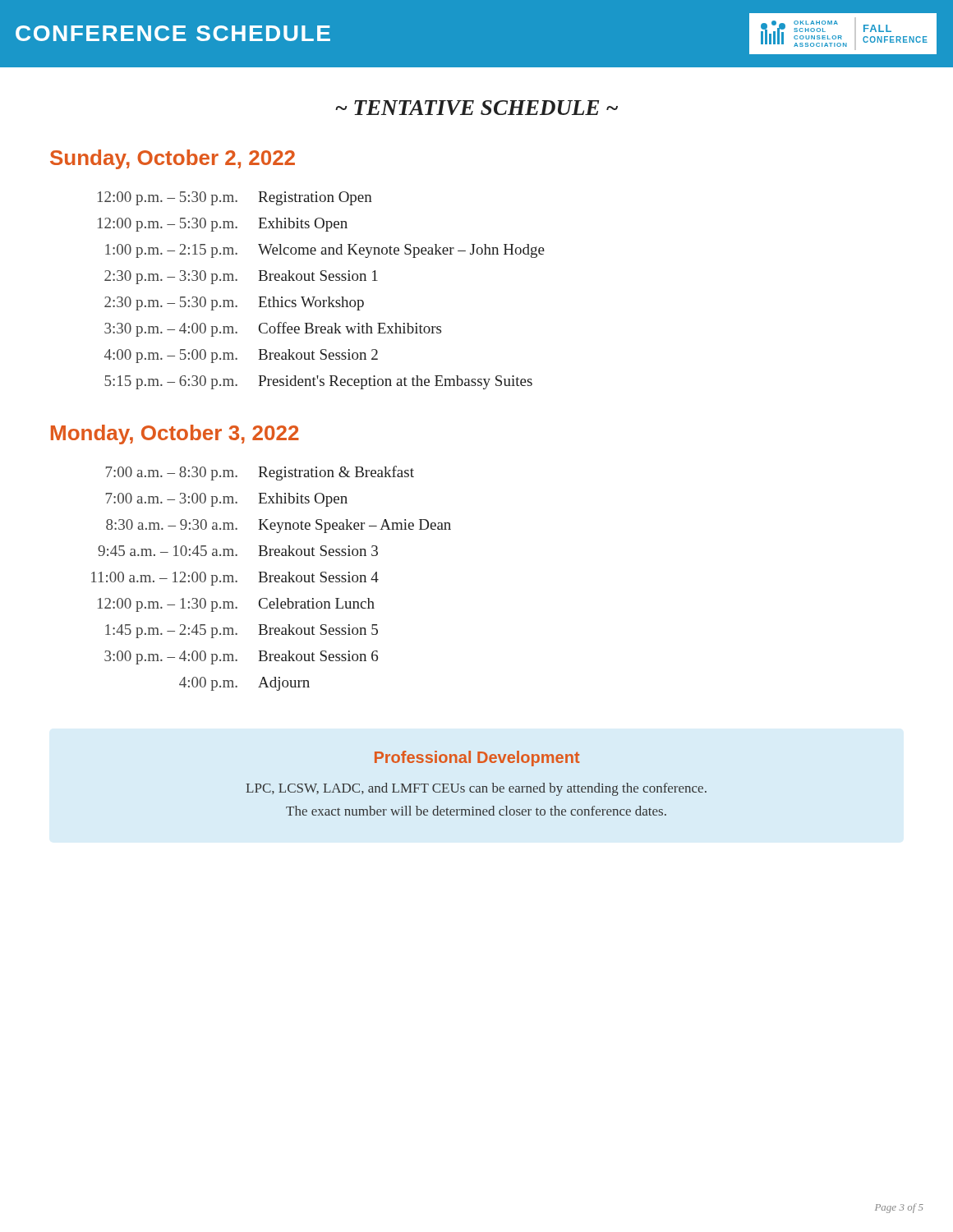The width and height of the screenshot is (953, 1232).
Task: Point to the region starting "12:00 p.m. – 5:30 p.m. Registration Open 12:00"
Action: click(x=297, y=289)
